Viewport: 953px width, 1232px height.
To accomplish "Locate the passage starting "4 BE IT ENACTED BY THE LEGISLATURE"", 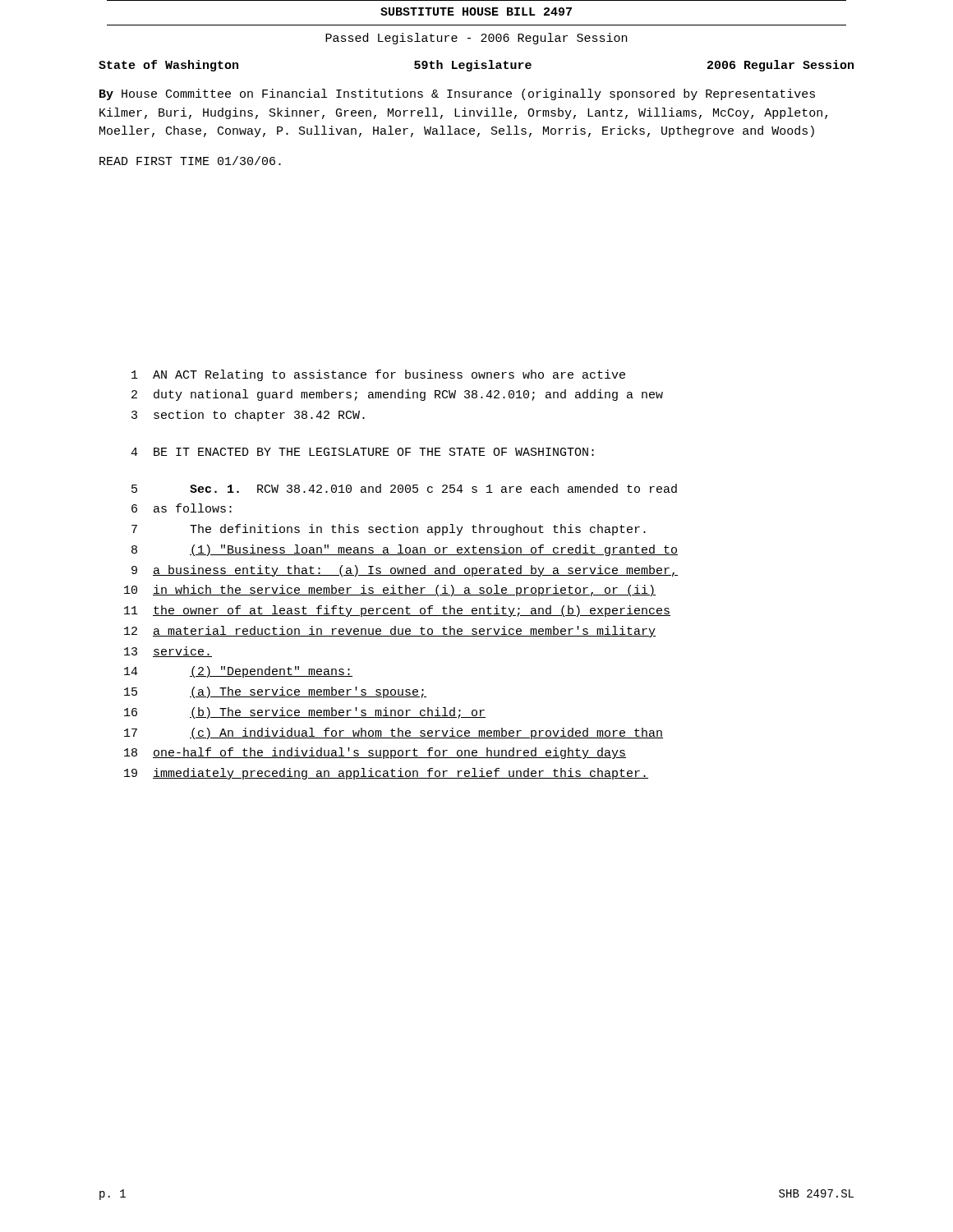I will [x=476, y=453].
